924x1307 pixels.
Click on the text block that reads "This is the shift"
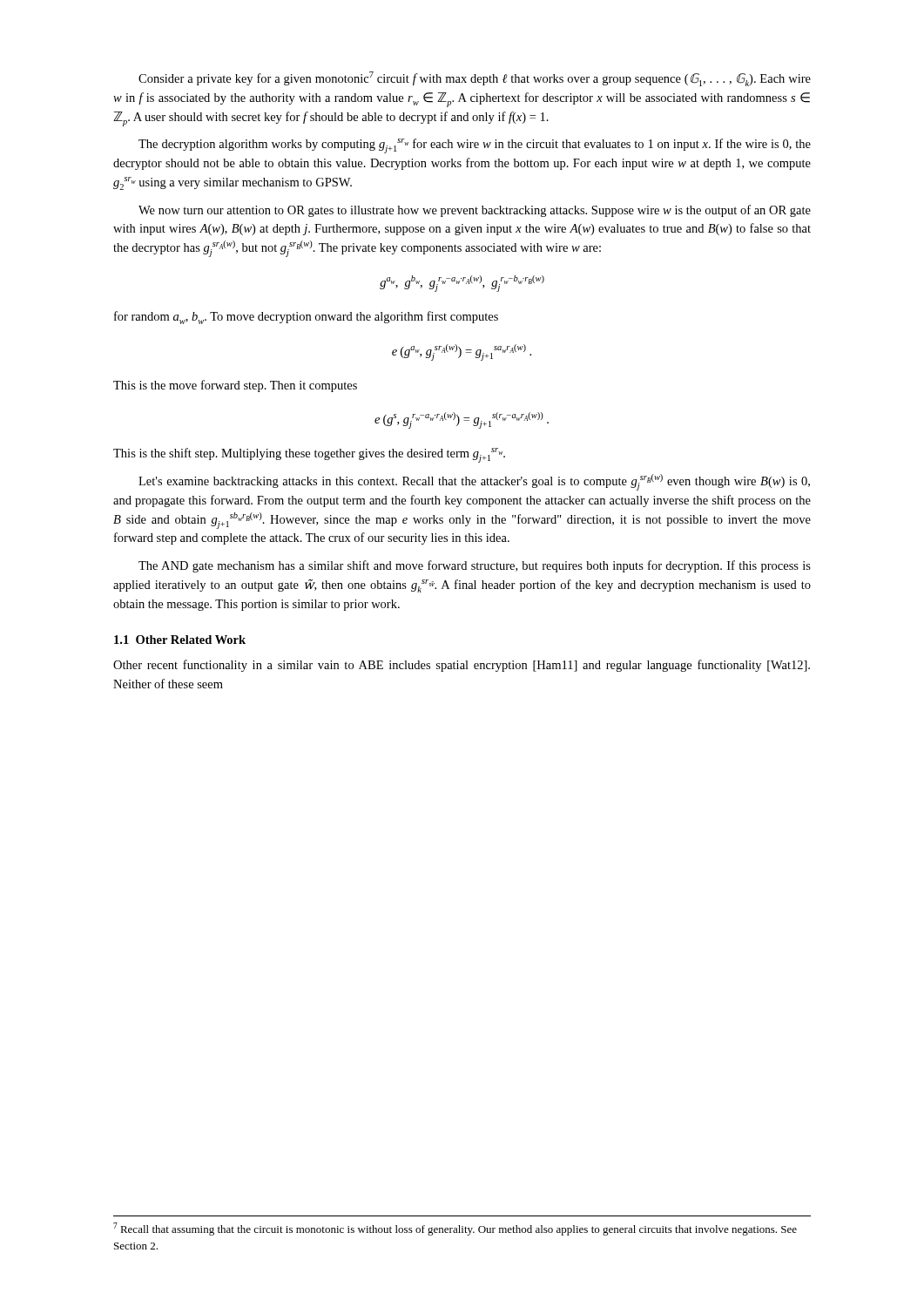pyautogui.click(x=462, y=454)
